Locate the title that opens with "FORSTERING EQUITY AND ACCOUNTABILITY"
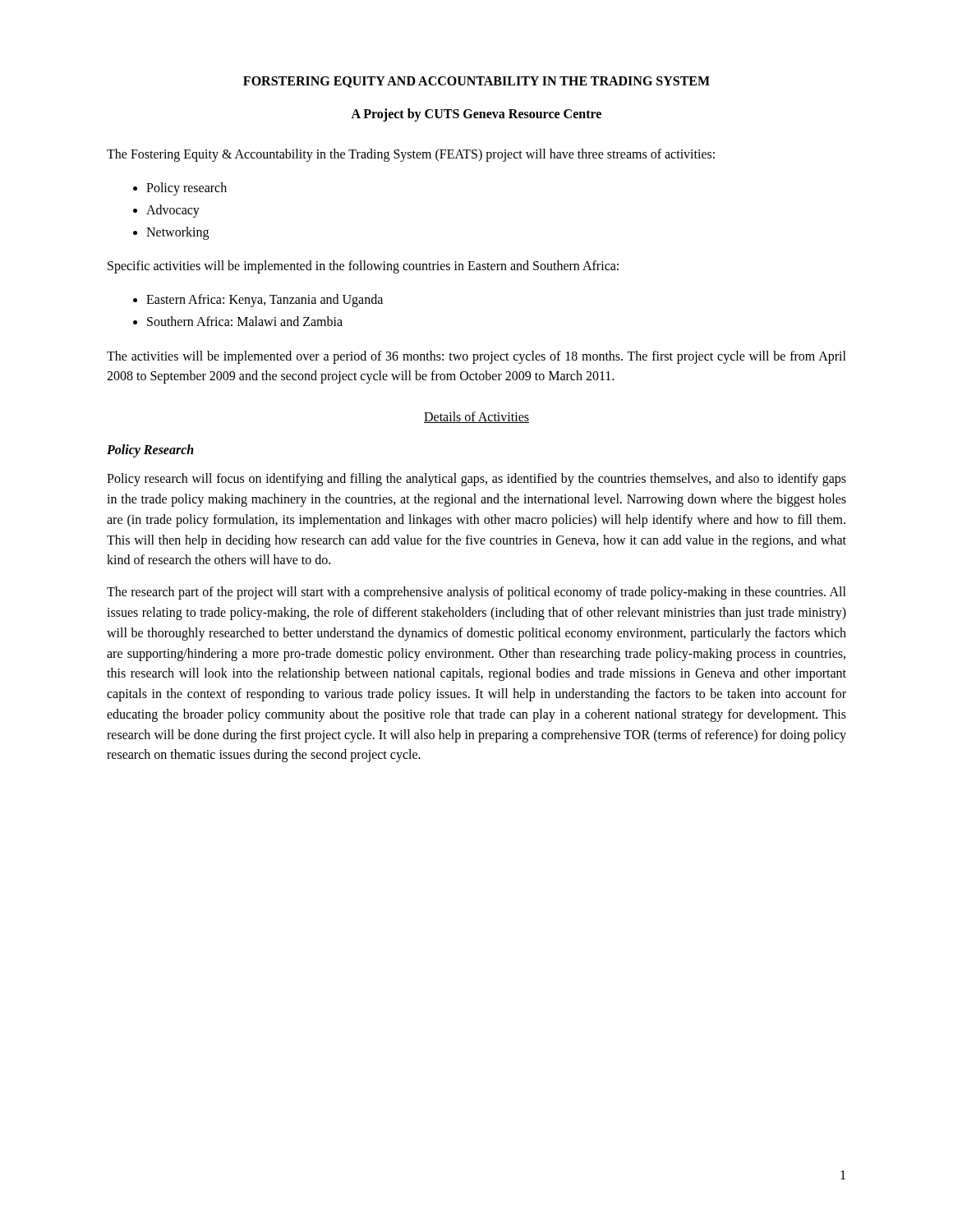The height and width of the screenshot is (1232, 953). pos(476,81)
